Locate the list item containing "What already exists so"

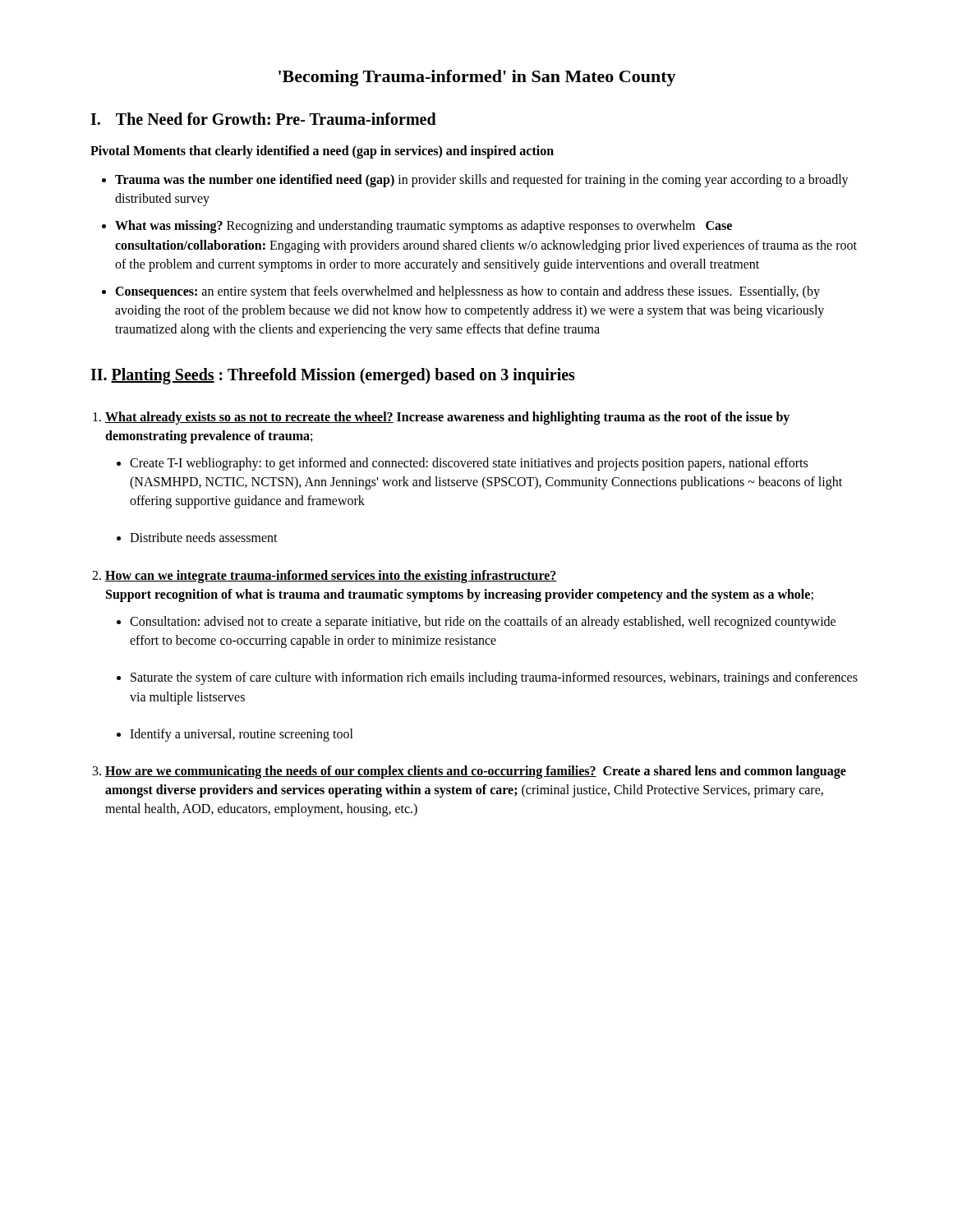(x=484, y=478)
